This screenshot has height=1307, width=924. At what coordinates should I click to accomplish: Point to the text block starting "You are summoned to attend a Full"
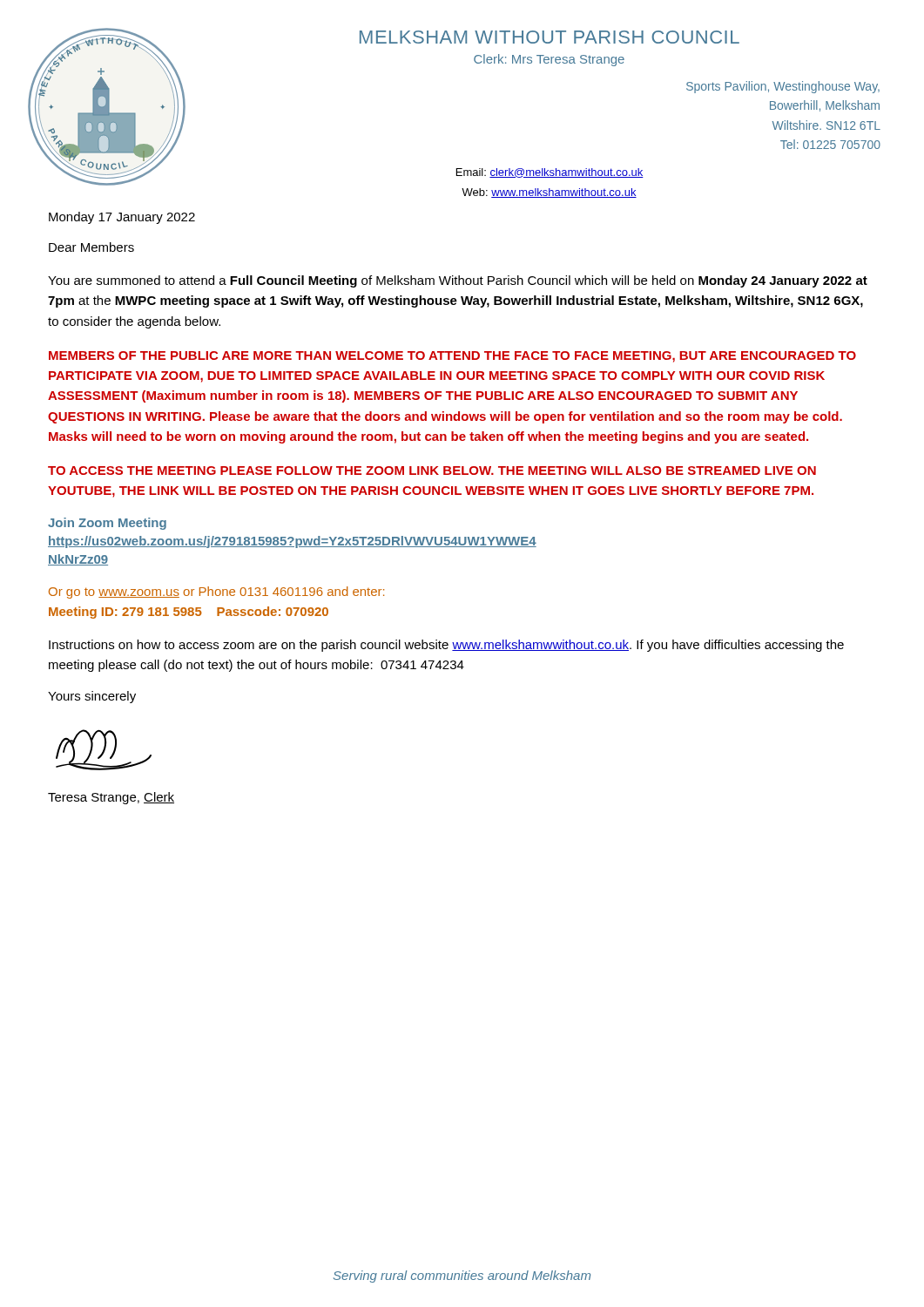pos(458,300)
